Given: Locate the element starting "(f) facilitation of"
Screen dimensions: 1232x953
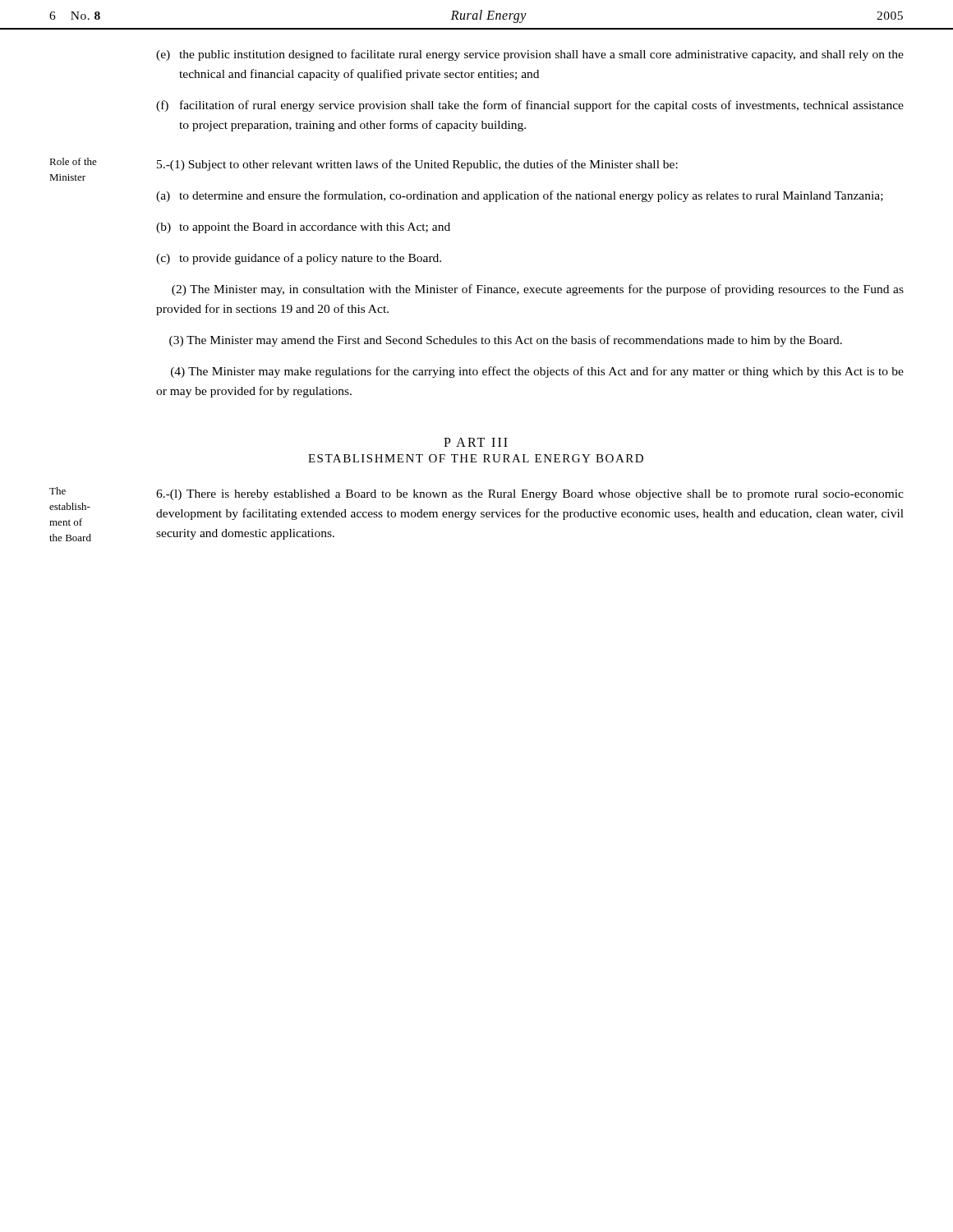Looking at the screenshot, I should (530, 115).
